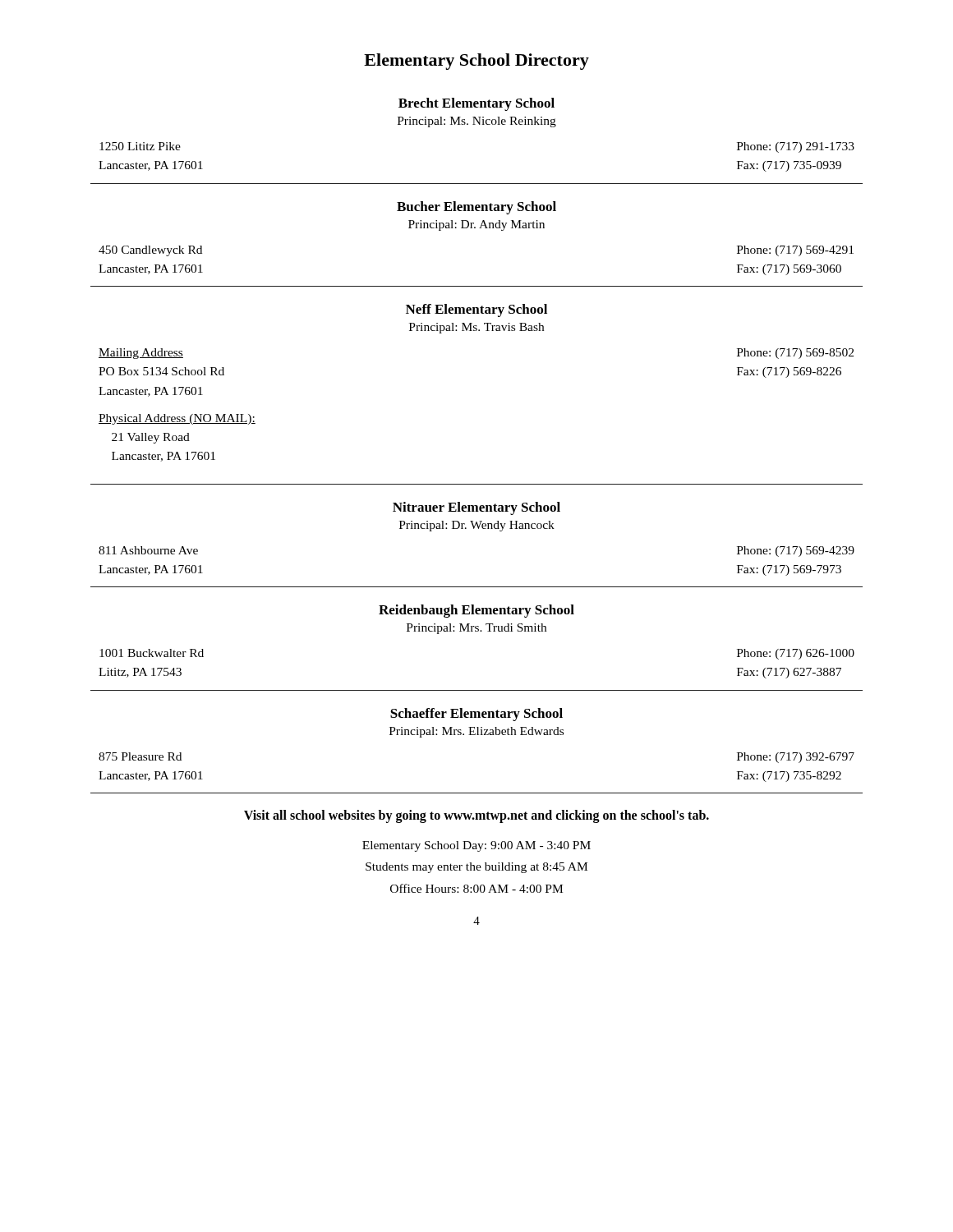Navigate to the text block starting "Schaeffer Elementary School"
The image size is (953, 1232).
coord(476,713)
